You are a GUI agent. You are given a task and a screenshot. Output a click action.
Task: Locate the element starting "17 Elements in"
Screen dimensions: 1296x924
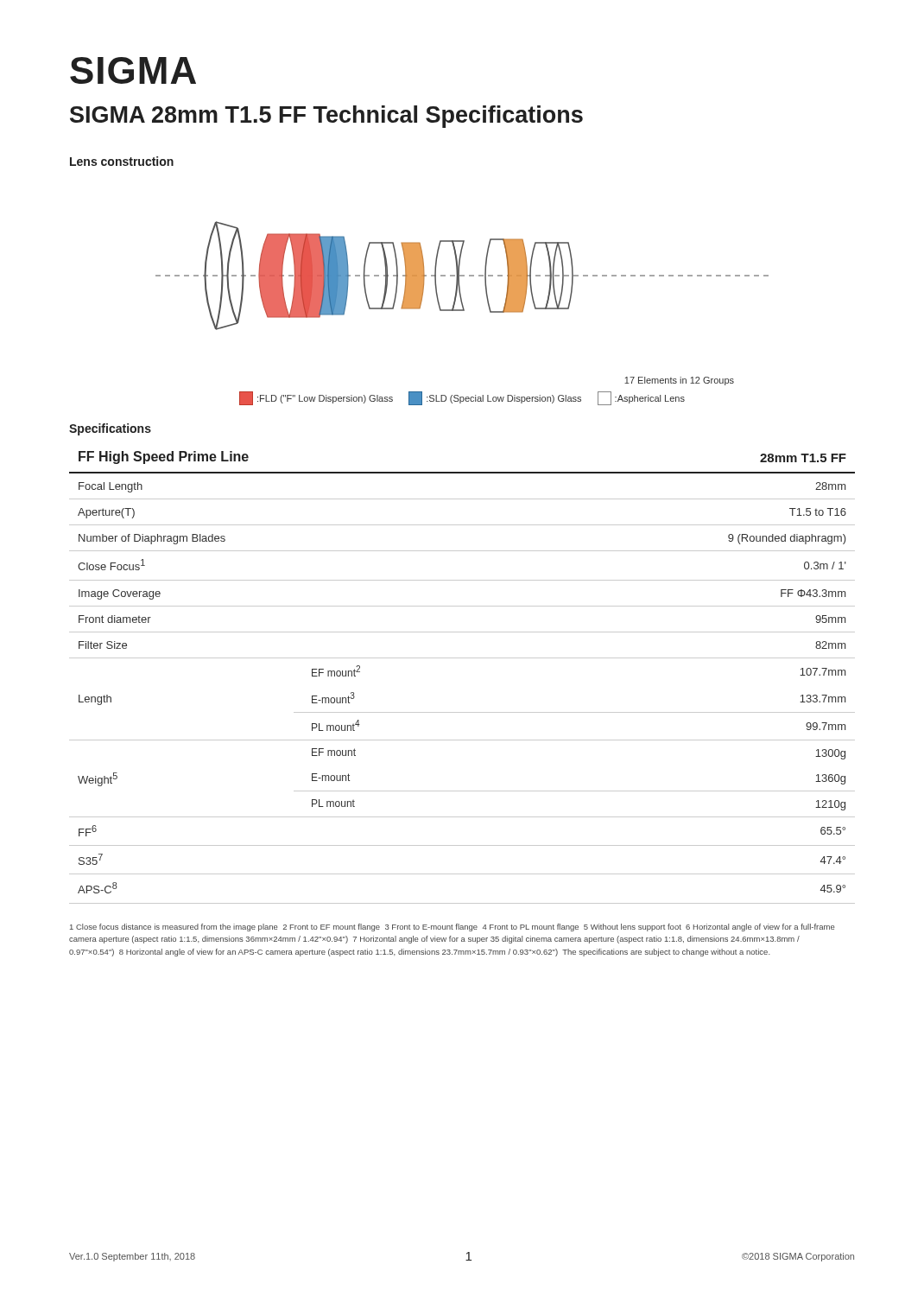[x=462, y=389]
